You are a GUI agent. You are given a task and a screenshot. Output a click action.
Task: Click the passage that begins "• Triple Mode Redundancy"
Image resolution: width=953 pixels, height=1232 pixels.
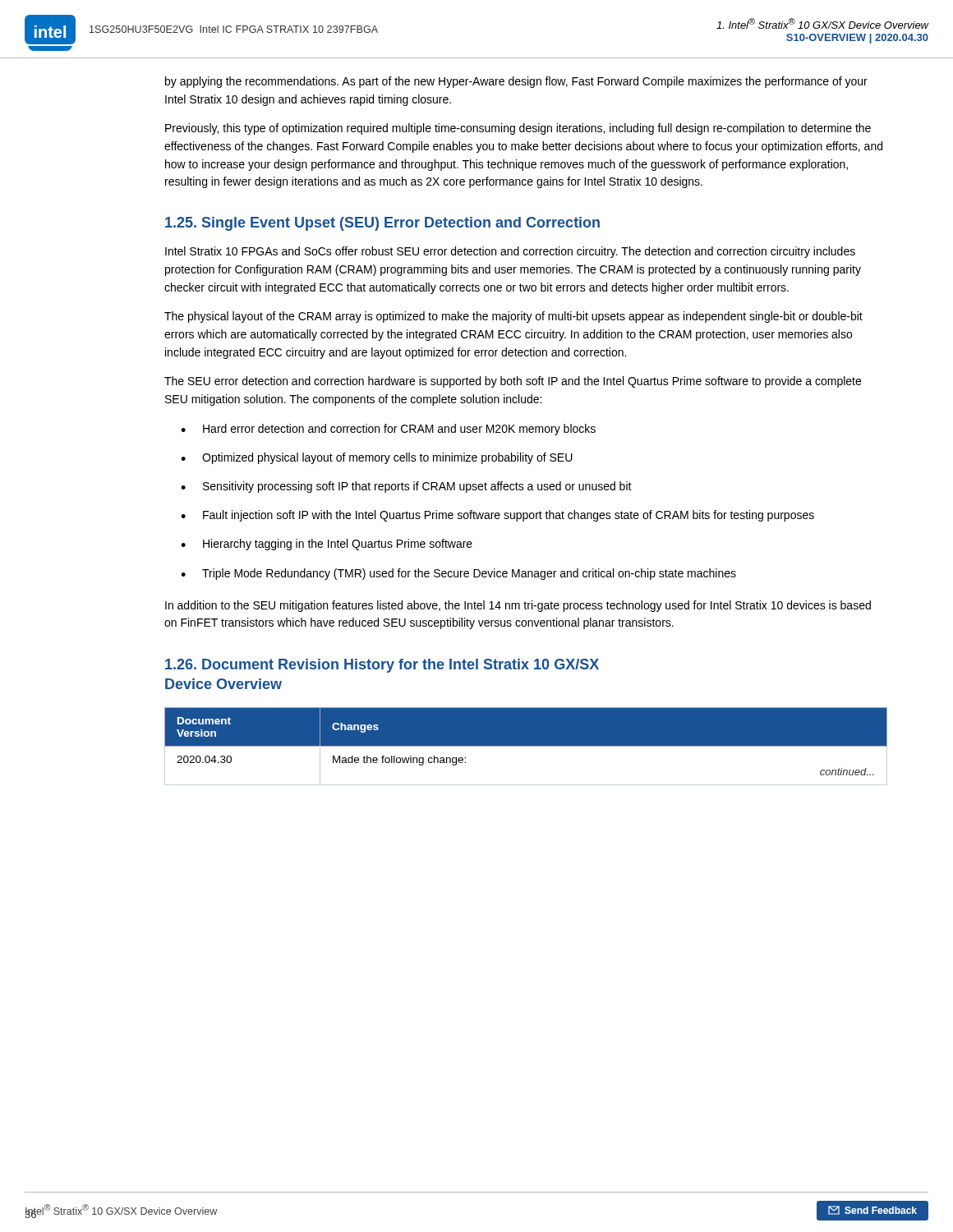point(534,575)
